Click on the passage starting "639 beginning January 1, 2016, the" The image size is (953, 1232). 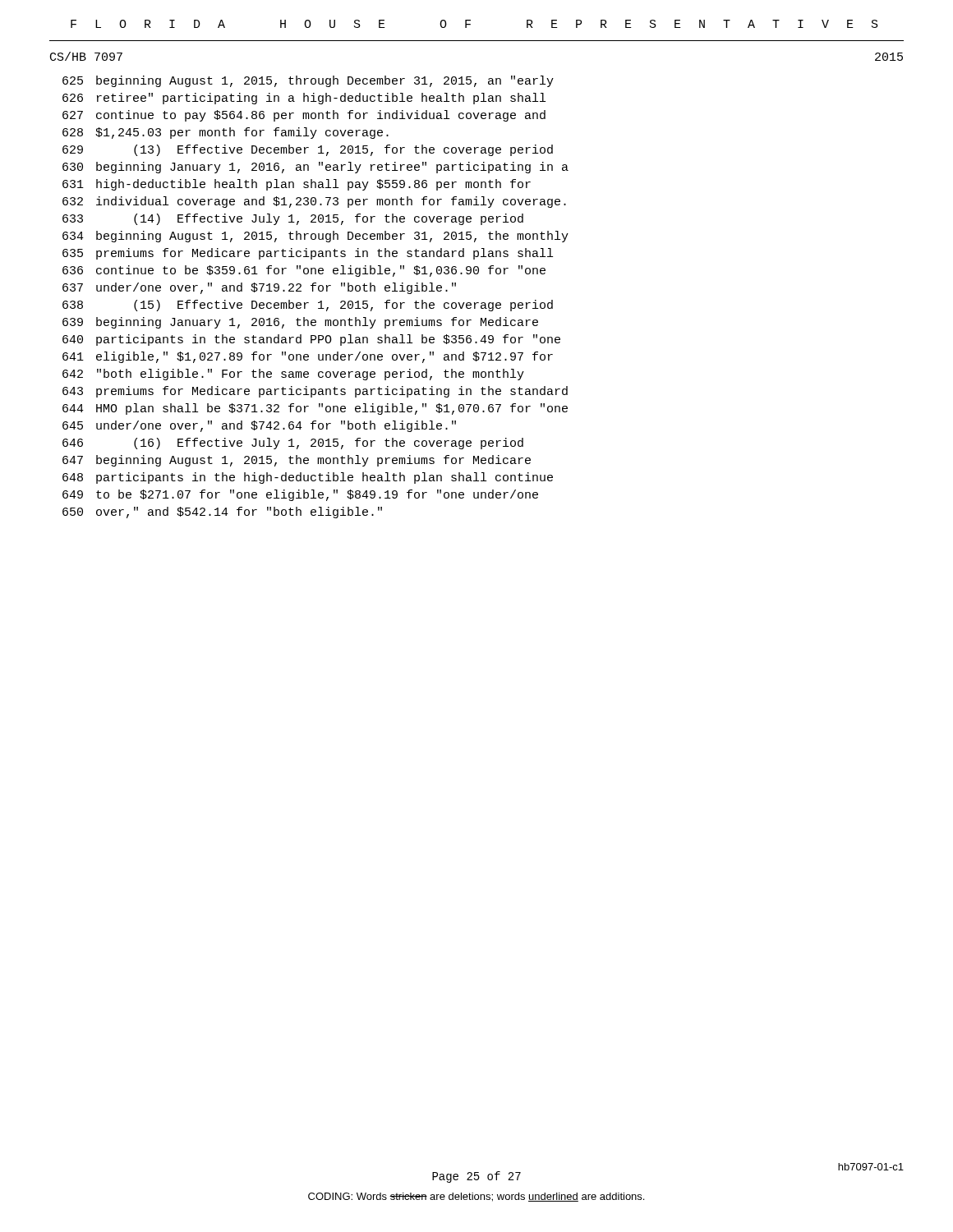(476, 323)
